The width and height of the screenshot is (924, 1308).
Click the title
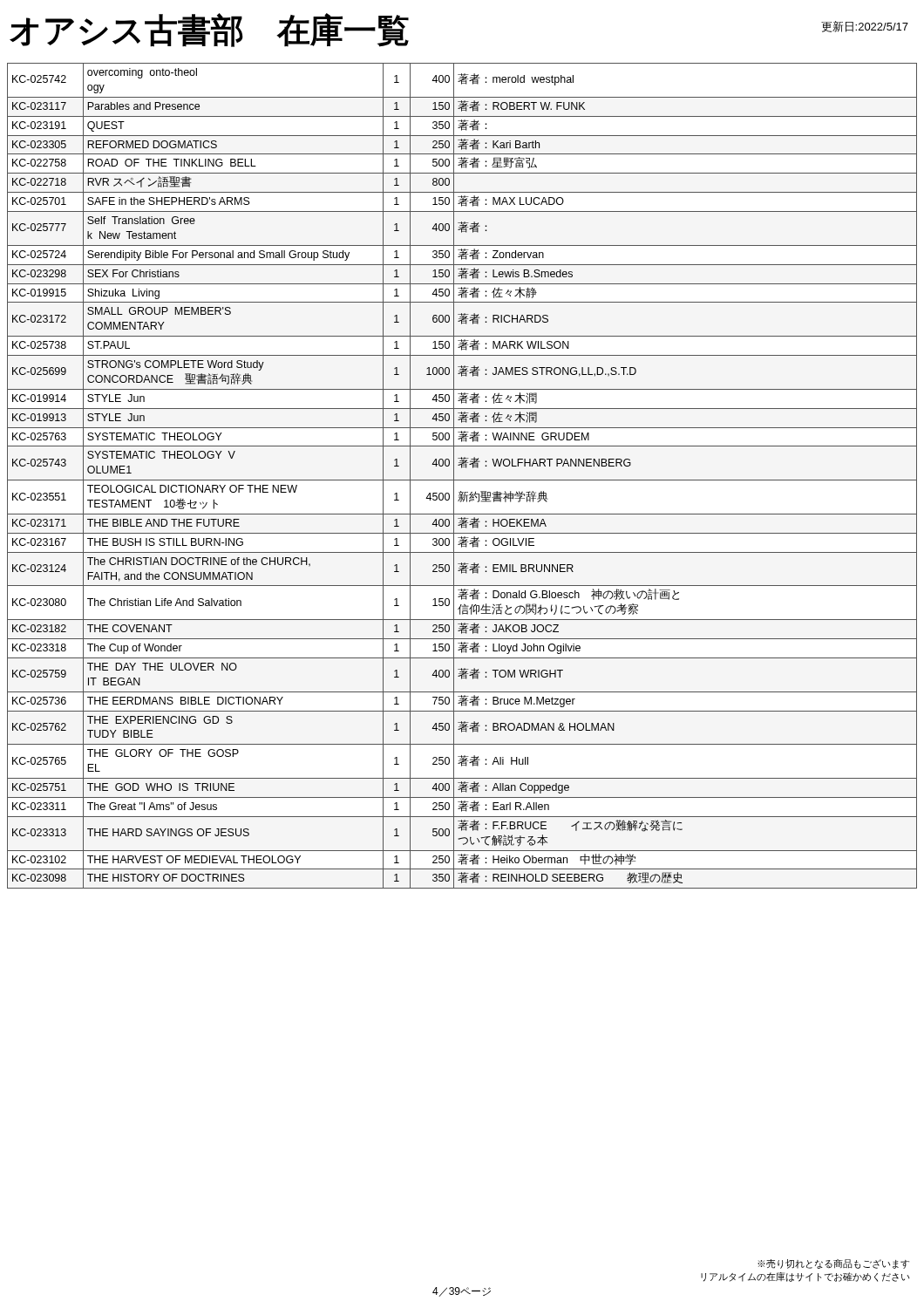tap(209, 30)
